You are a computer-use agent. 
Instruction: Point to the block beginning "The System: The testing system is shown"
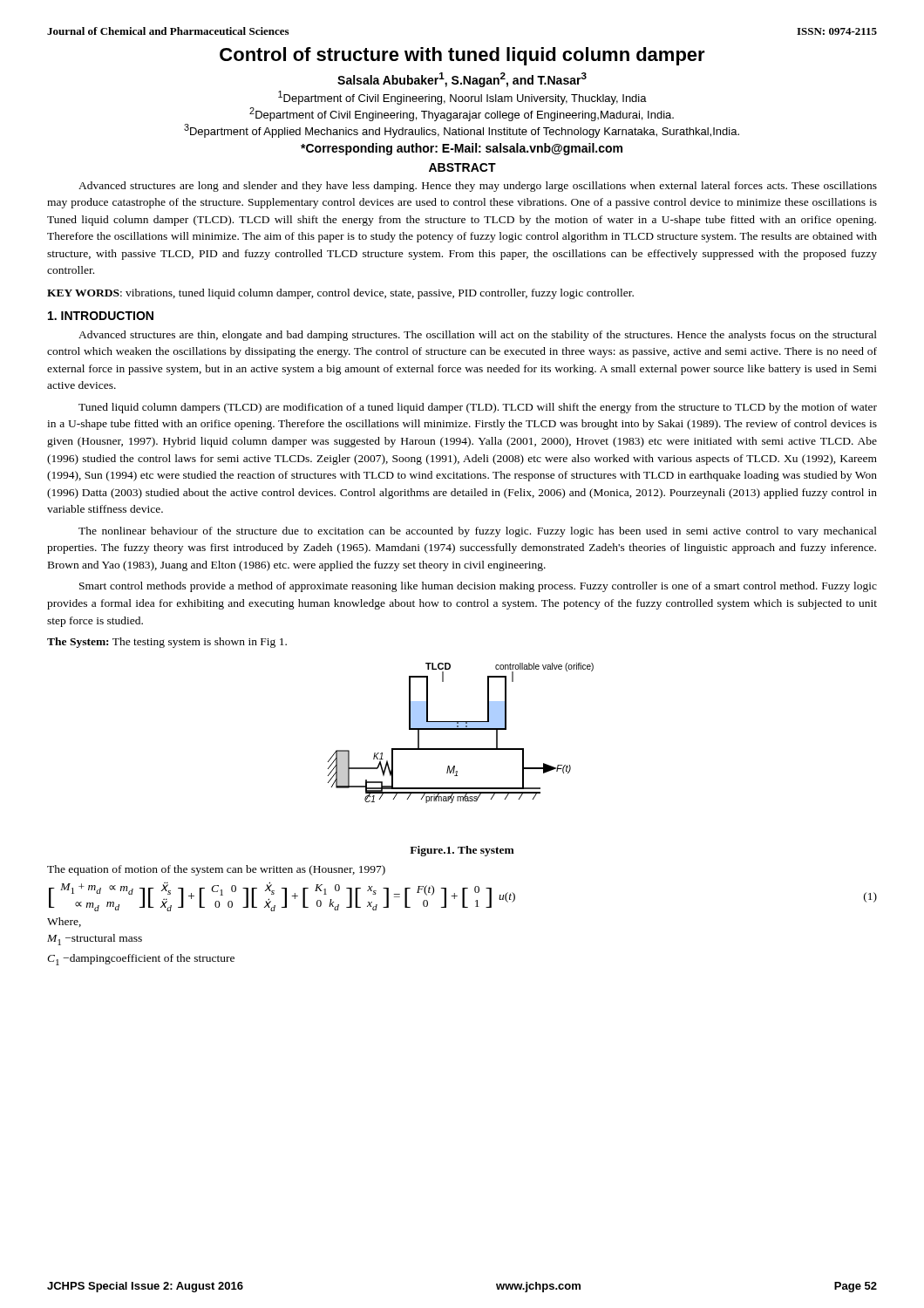tap(167, 641)
